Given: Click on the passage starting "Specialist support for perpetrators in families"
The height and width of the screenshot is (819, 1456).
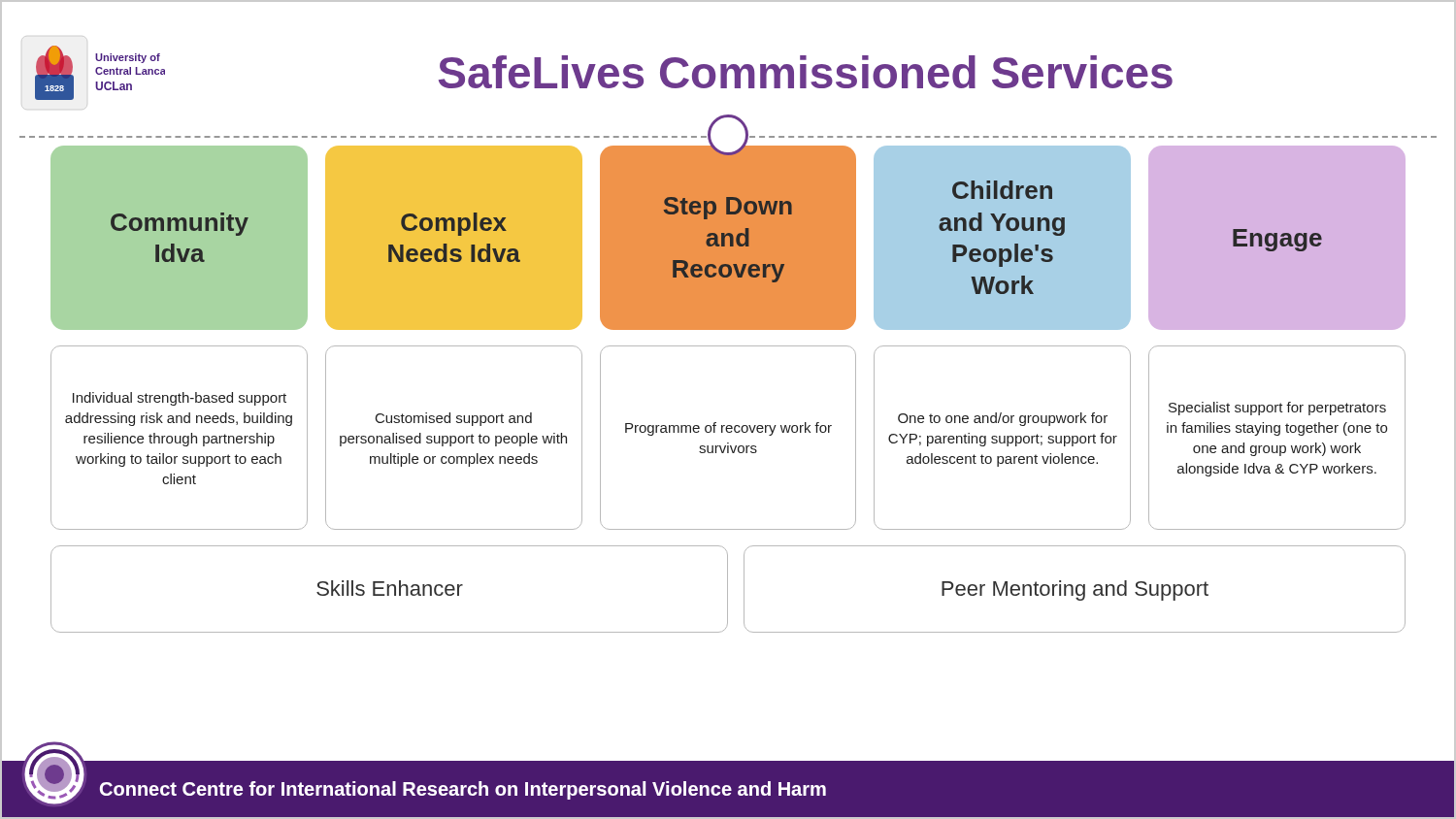Looking at the screenshot, I should pyautogui.click(x=1277, y=438).
